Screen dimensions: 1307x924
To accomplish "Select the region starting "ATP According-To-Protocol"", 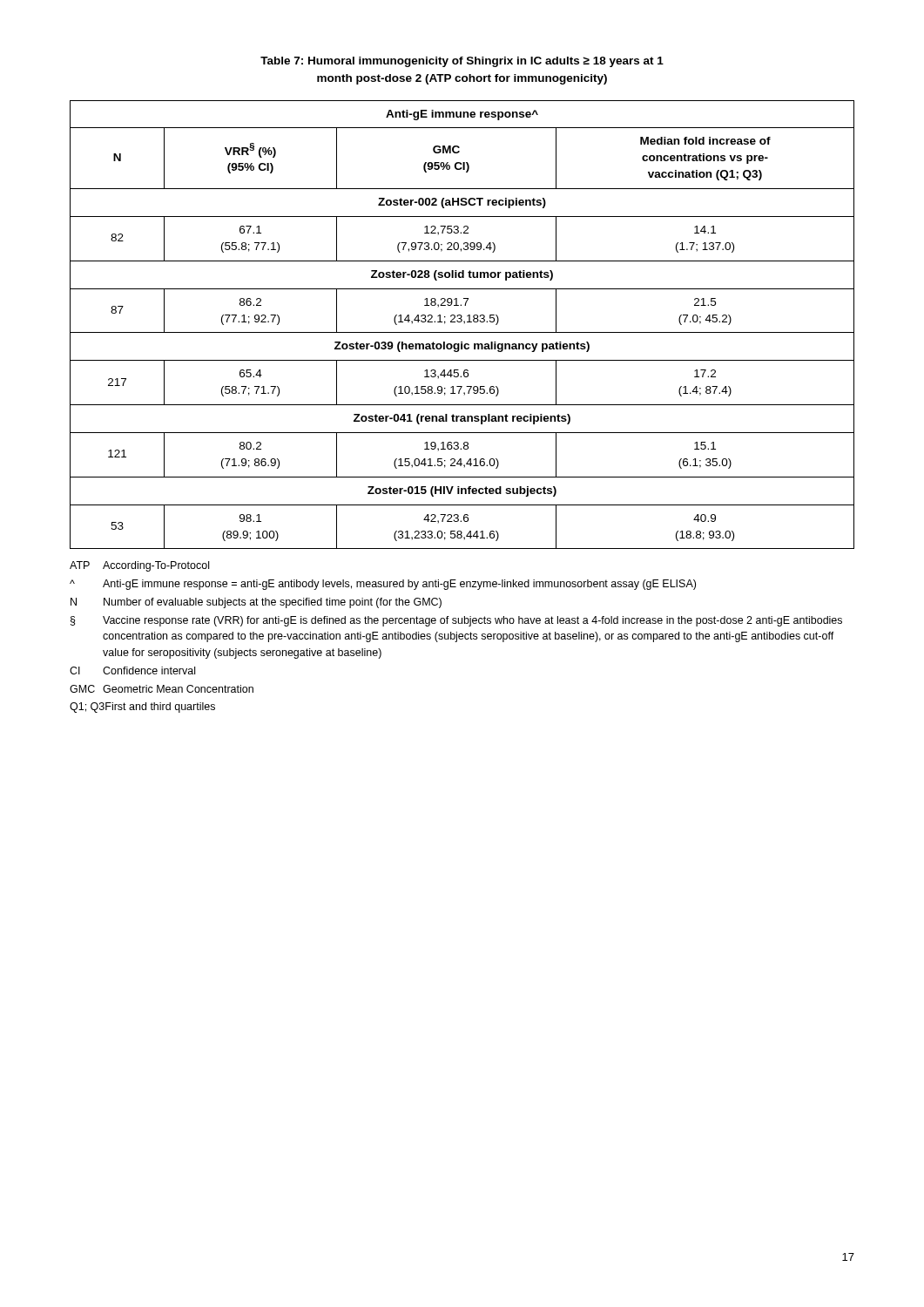I will 139,566.
